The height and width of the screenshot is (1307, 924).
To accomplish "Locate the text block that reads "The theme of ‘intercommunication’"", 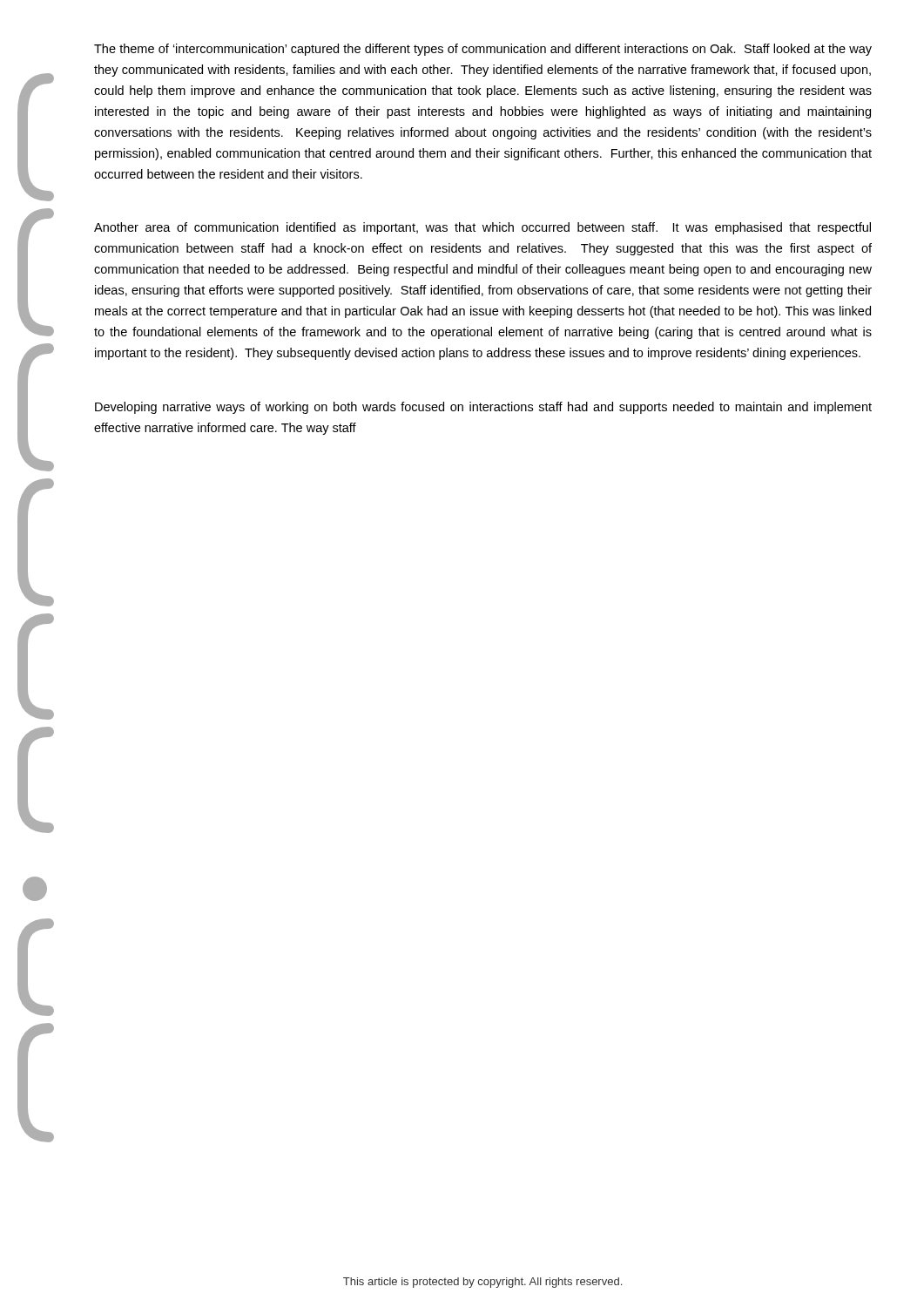I will pos(483,111).
